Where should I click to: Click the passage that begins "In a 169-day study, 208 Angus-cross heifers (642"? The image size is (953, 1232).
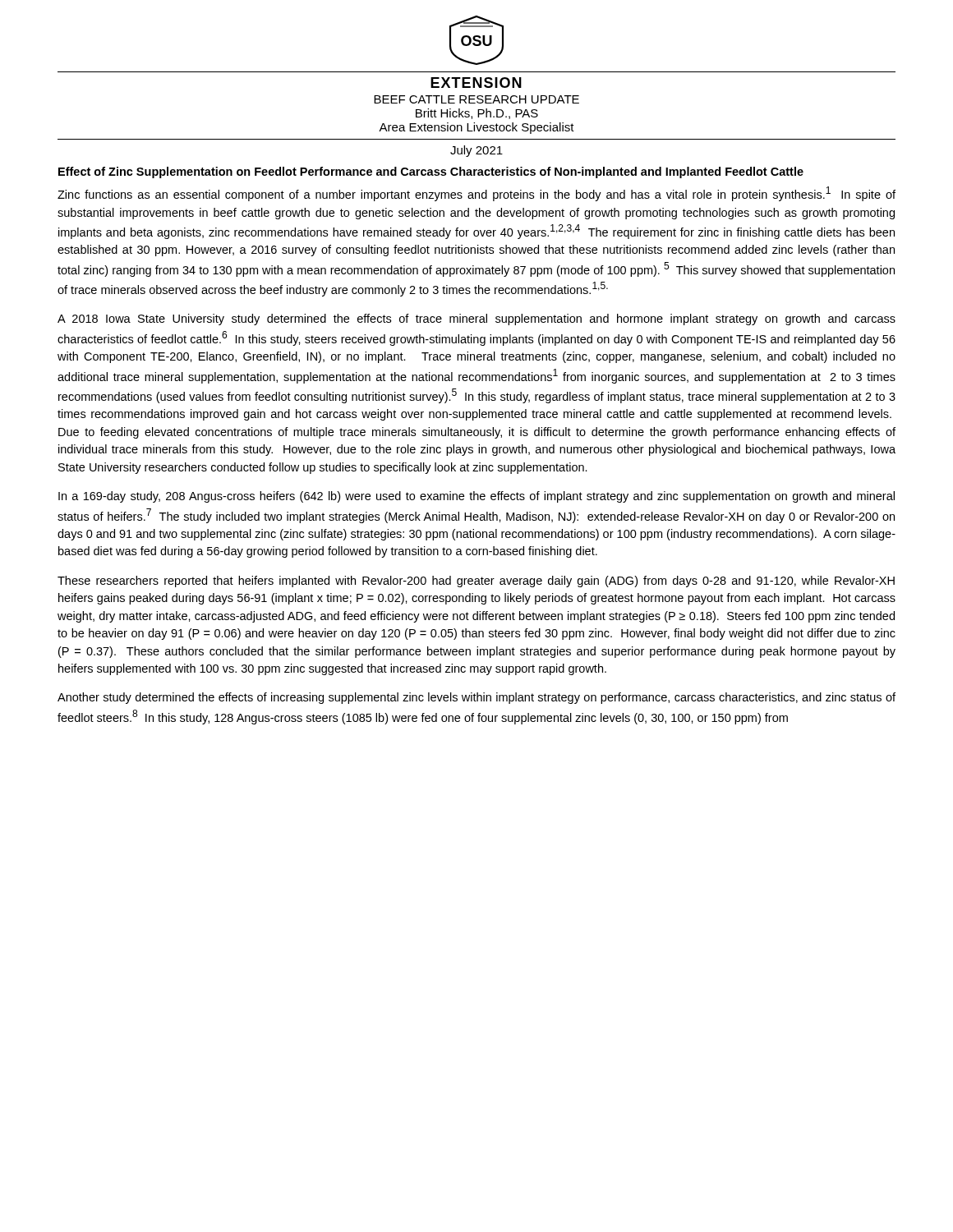(x=476, y=524)
